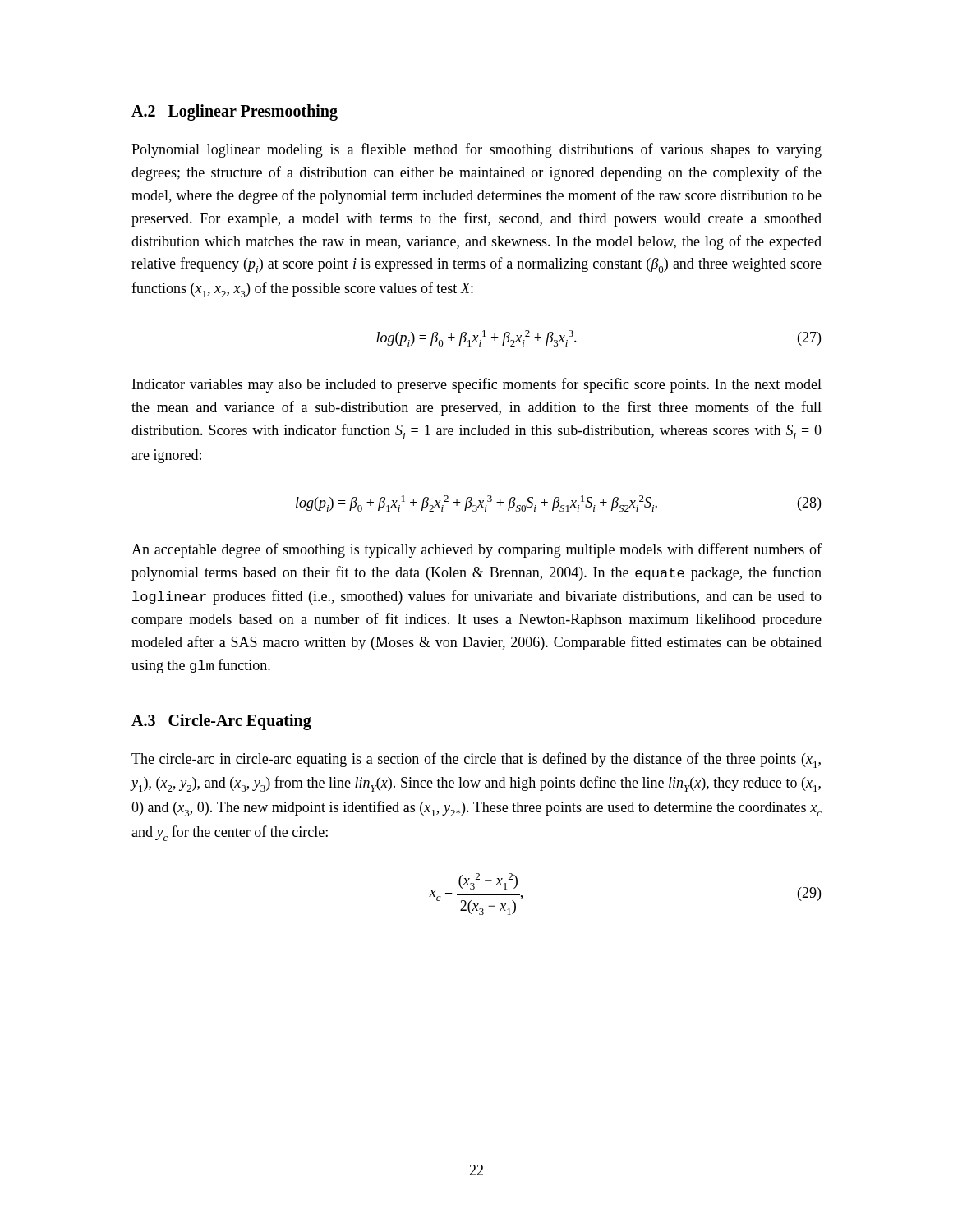This screenshot has width=953, height=1232.
Task: Point to the text block starting "A.2 Loglinear Presmoothing"
Action: (x=235, y=111)
